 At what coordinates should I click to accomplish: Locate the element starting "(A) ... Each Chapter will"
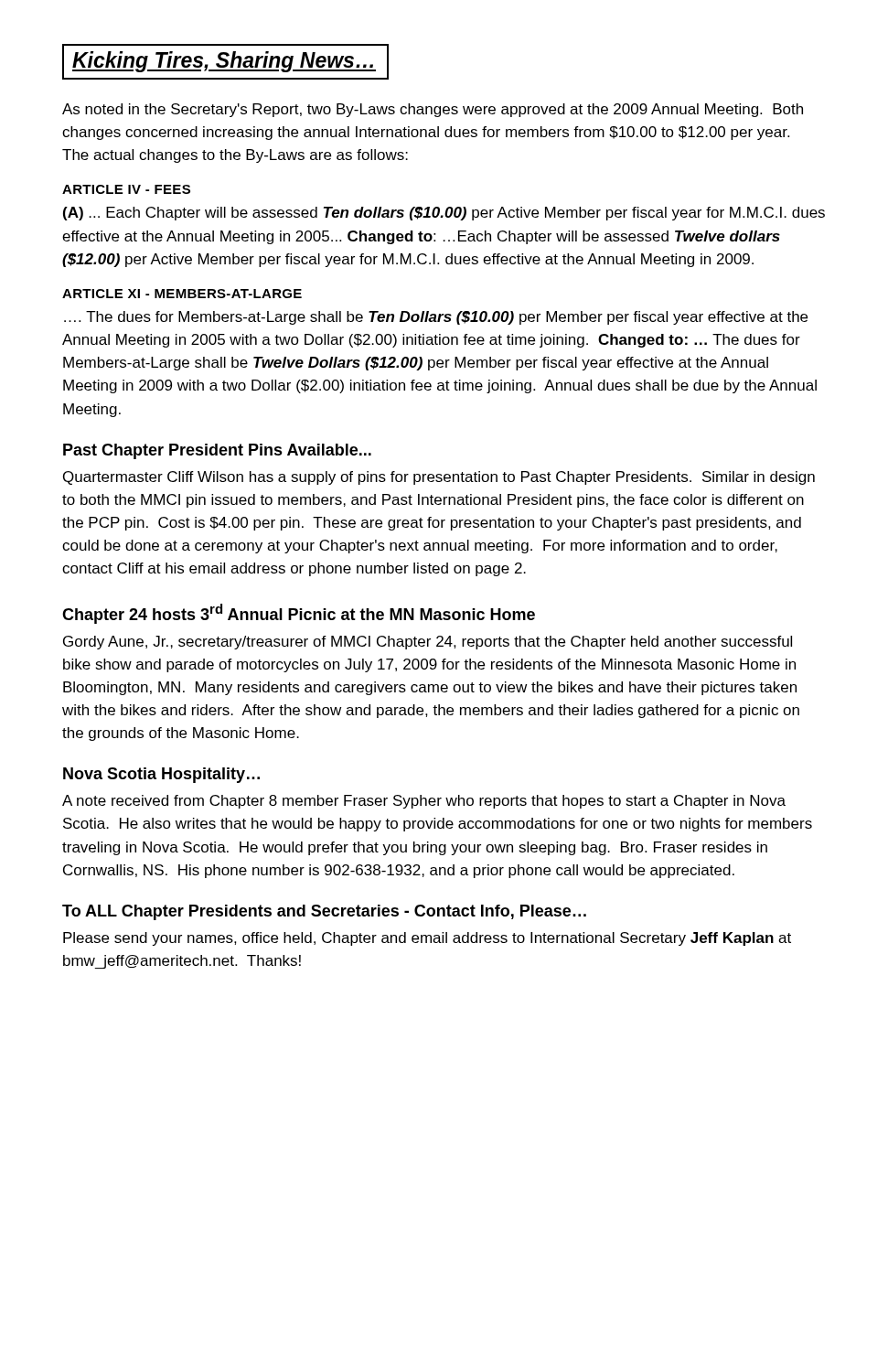click(x=444, y=236)
